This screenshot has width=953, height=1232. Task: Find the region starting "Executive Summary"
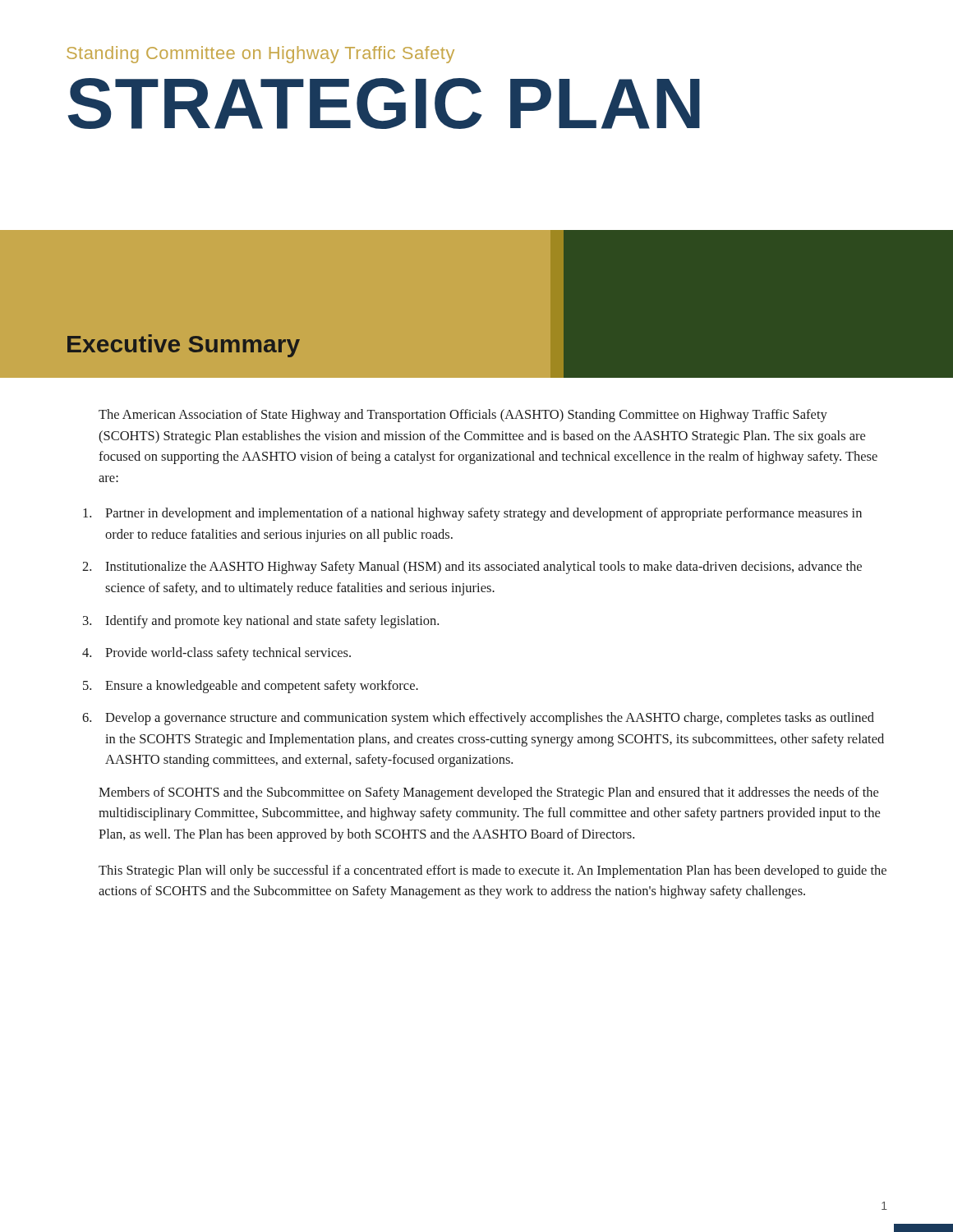(x=183, y=344)
